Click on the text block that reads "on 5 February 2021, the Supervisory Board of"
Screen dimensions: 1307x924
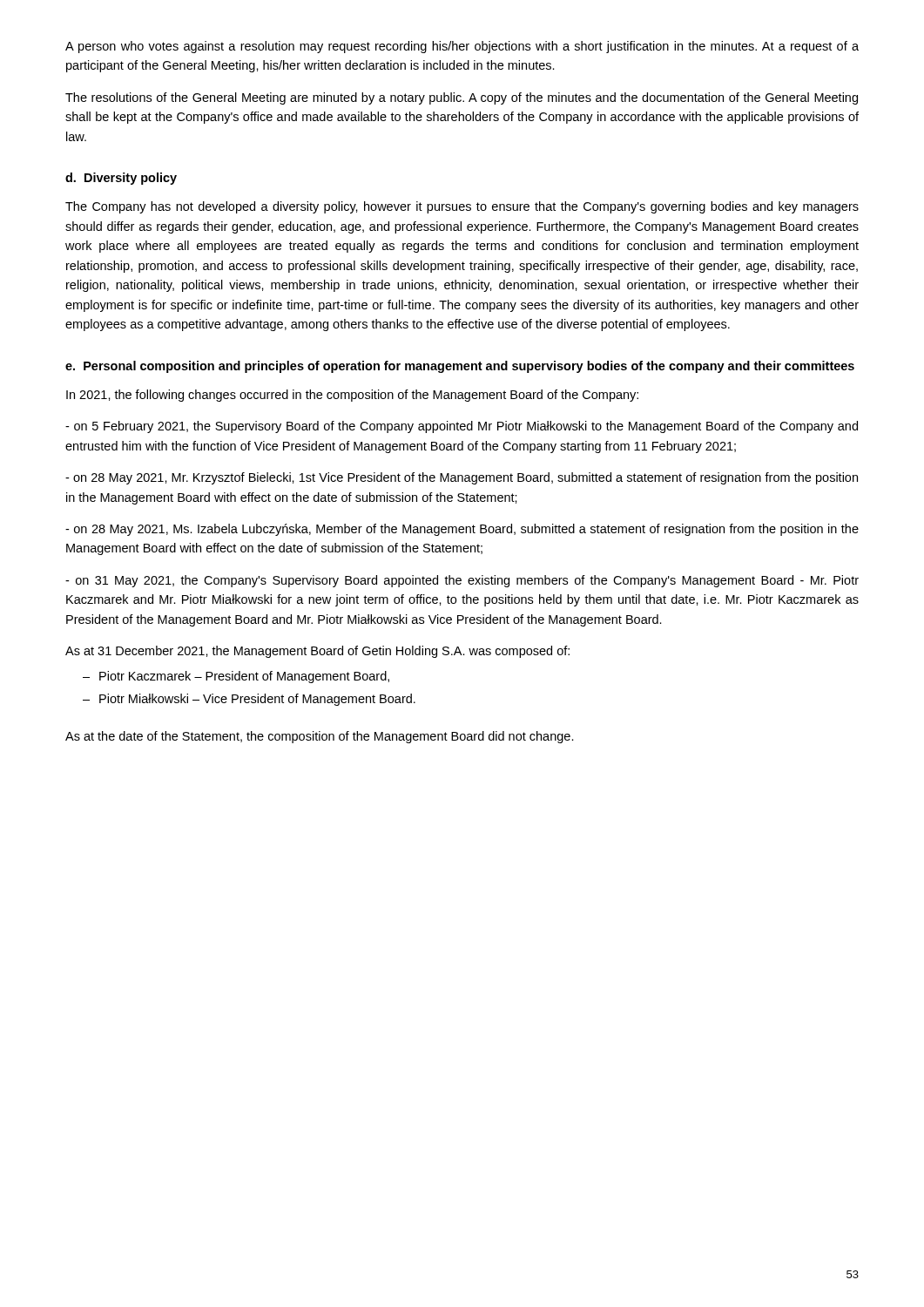pyautogui.click(x=462, y=436)
